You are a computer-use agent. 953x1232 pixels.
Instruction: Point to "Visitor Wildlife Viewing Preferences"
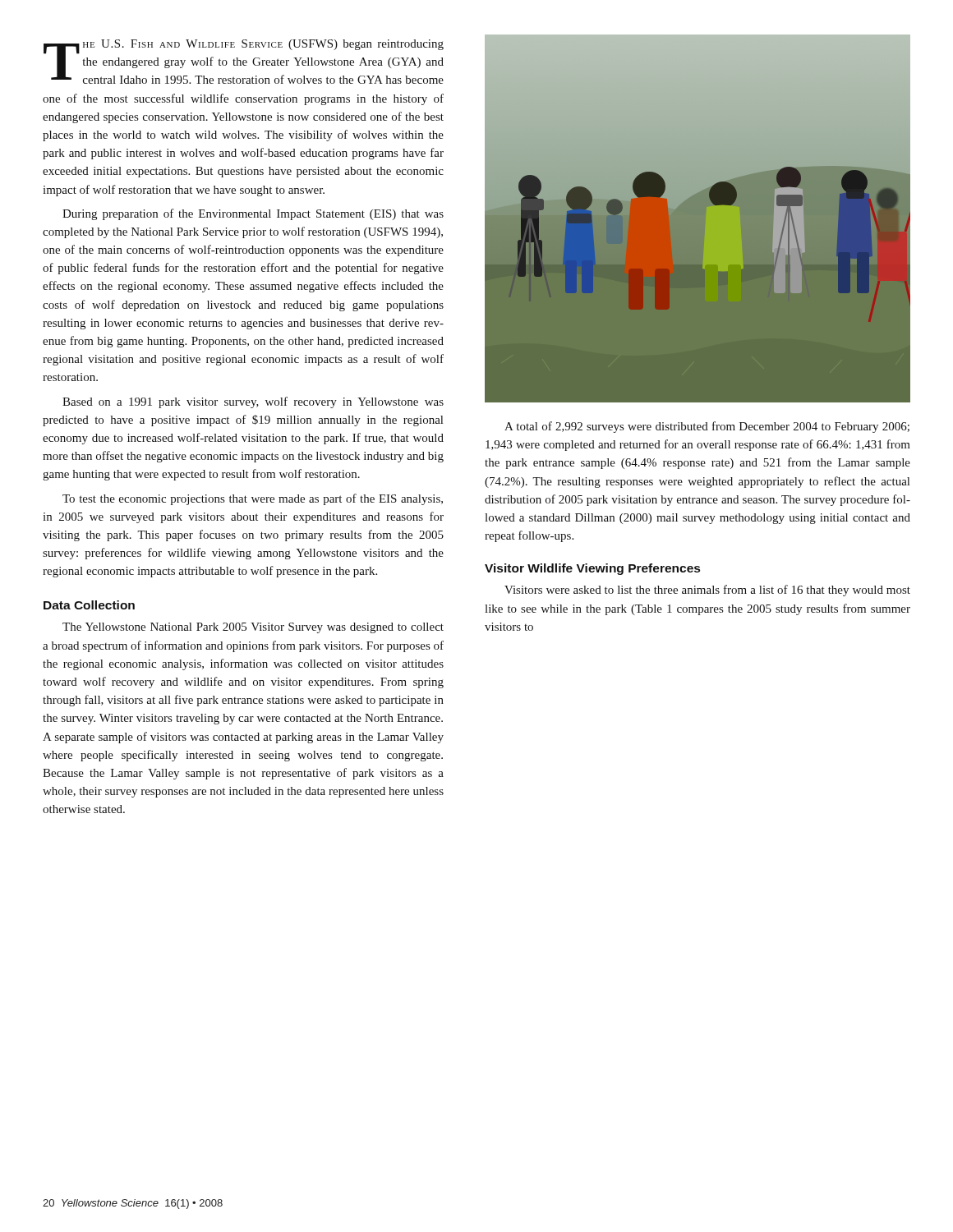[x=593, y=568]
